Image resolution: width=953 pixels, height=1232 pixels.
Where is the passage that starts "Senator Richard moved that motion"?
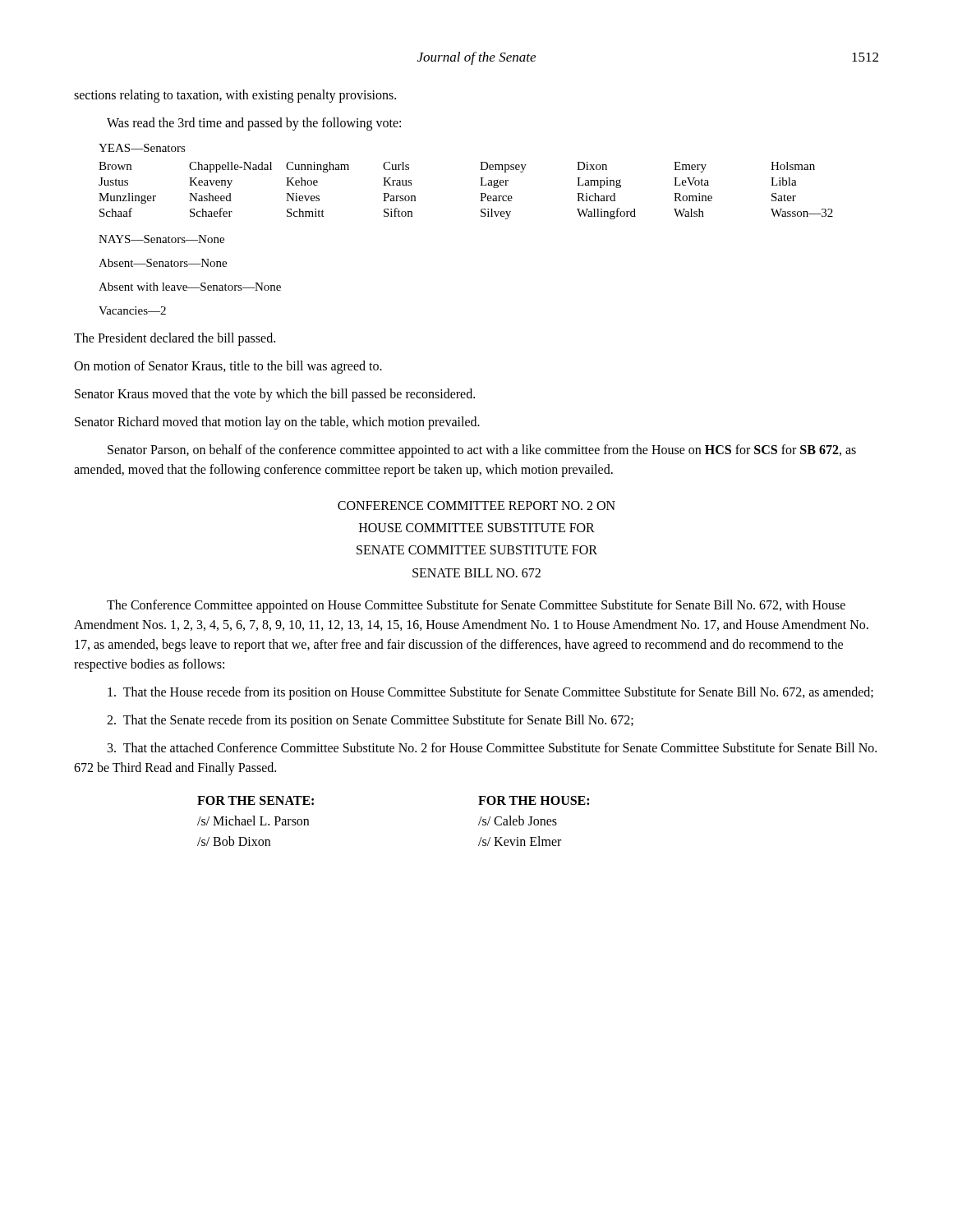click(x=277, y=422)
